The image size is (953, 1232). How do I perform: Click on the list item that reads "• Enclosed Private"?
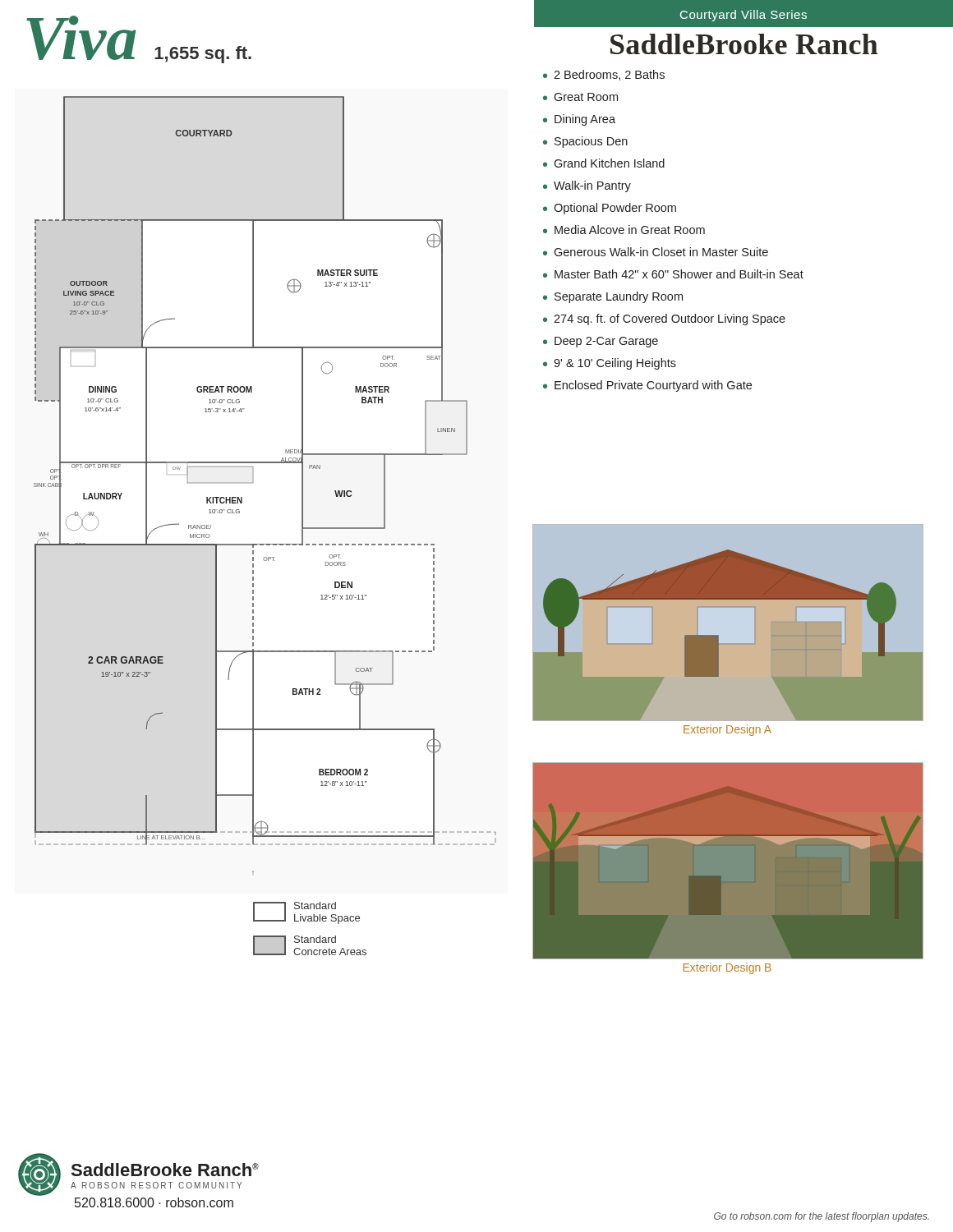[x=647, y=386]
